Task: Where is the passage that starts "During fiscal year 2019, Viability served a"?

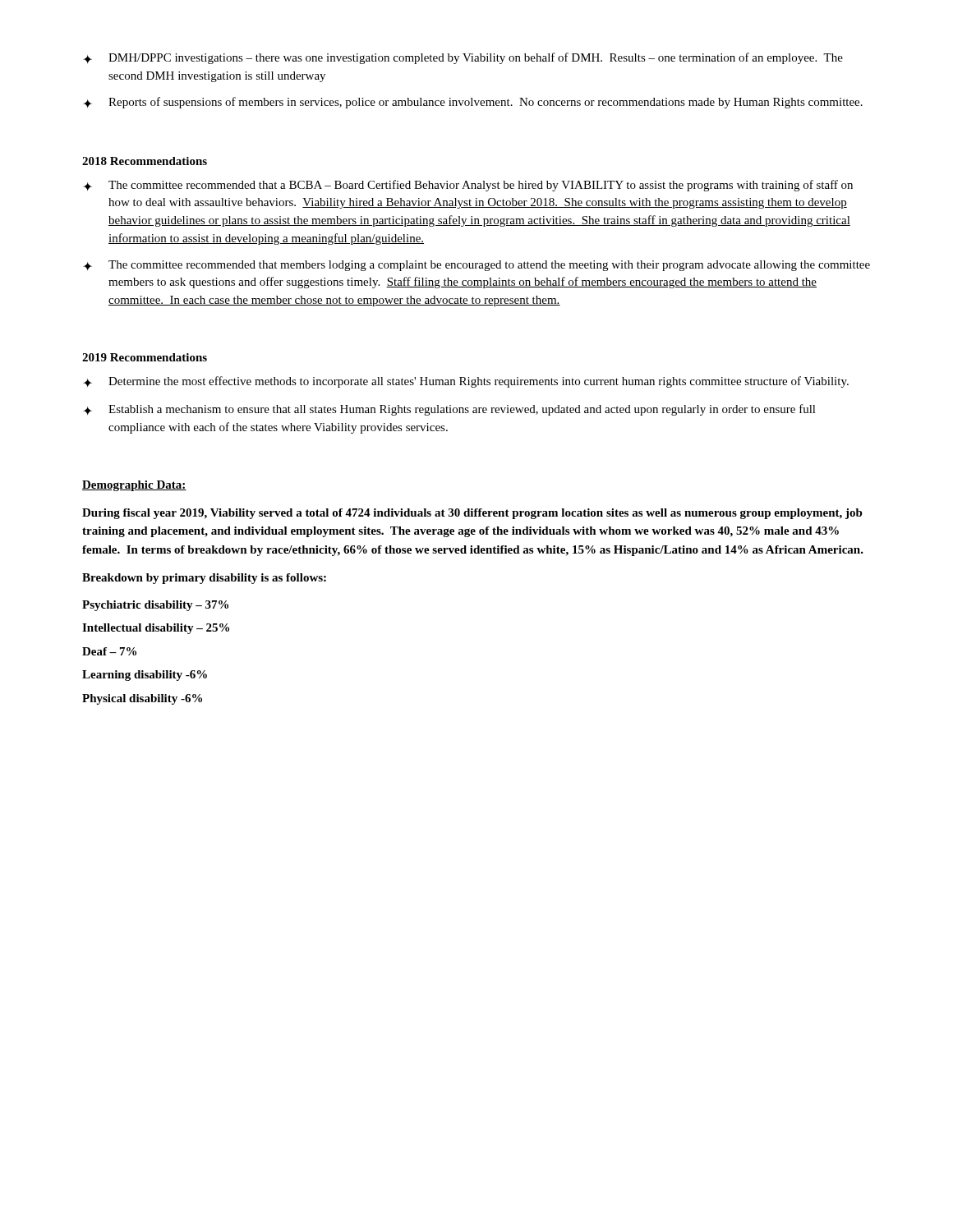Action: click(473, 531)
